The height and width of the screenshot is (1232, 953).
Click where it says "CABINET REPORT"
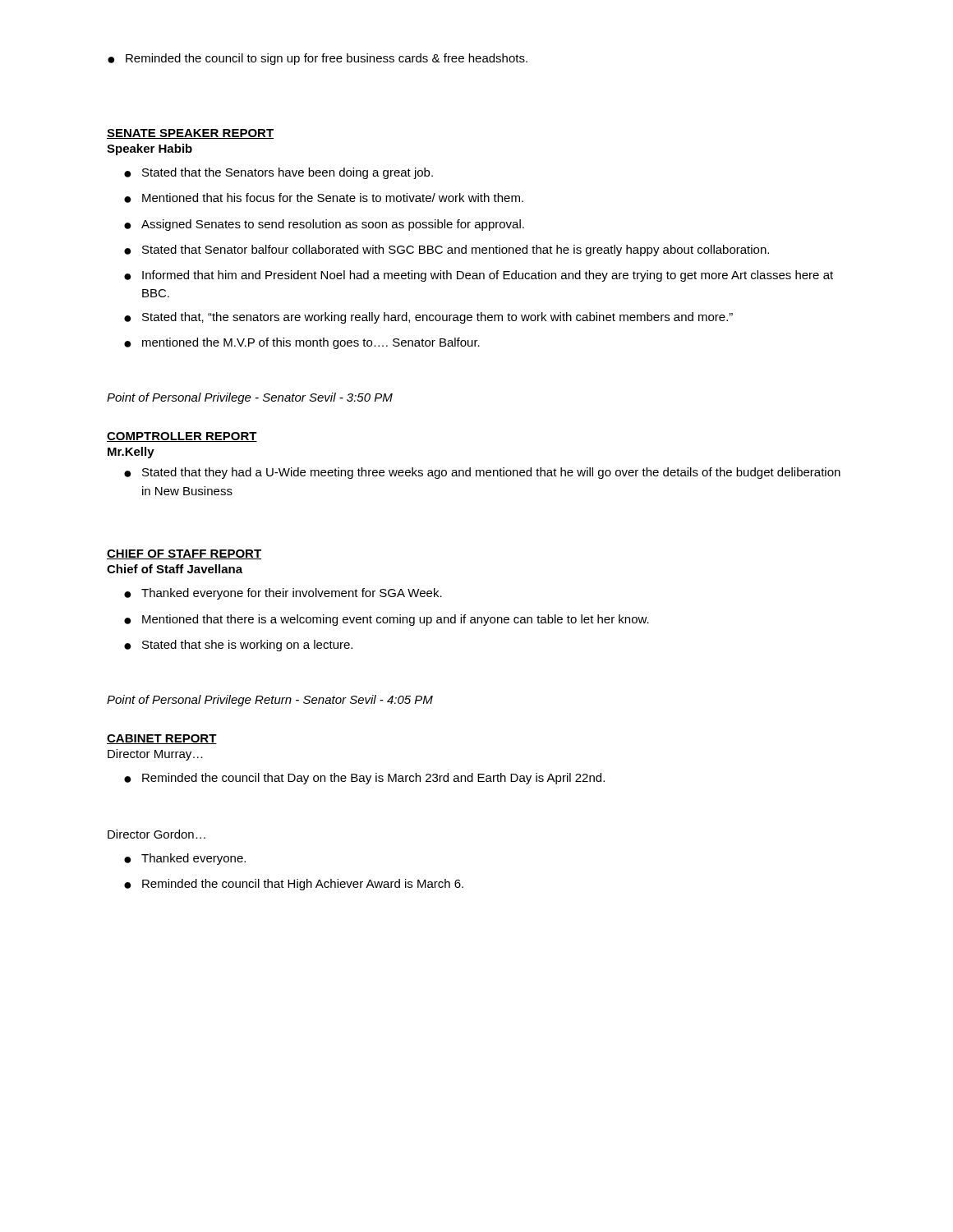pyautogui.click(x=162, y=738)
